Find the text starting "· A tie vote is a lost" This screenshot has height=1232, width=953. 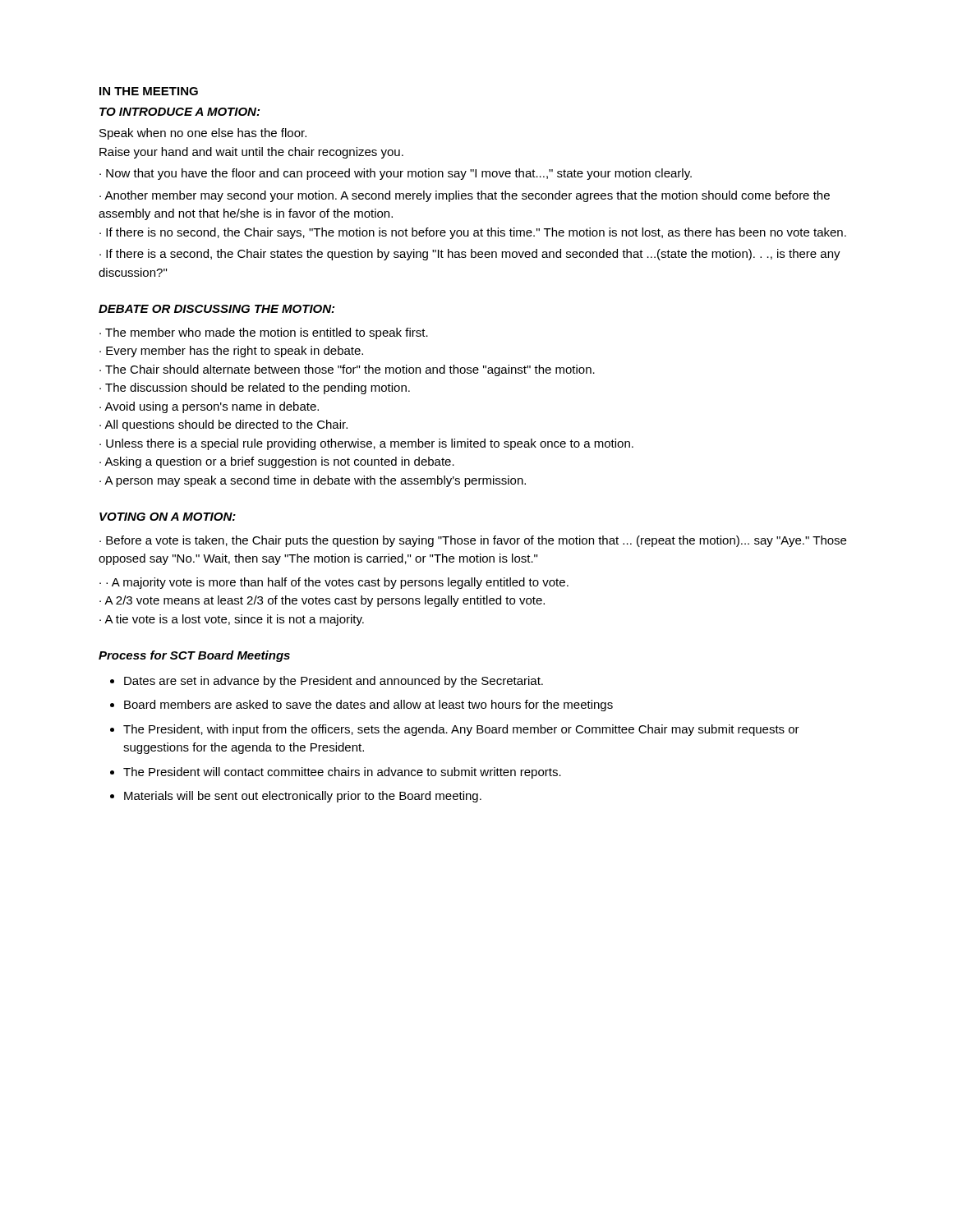pos(232,618)
